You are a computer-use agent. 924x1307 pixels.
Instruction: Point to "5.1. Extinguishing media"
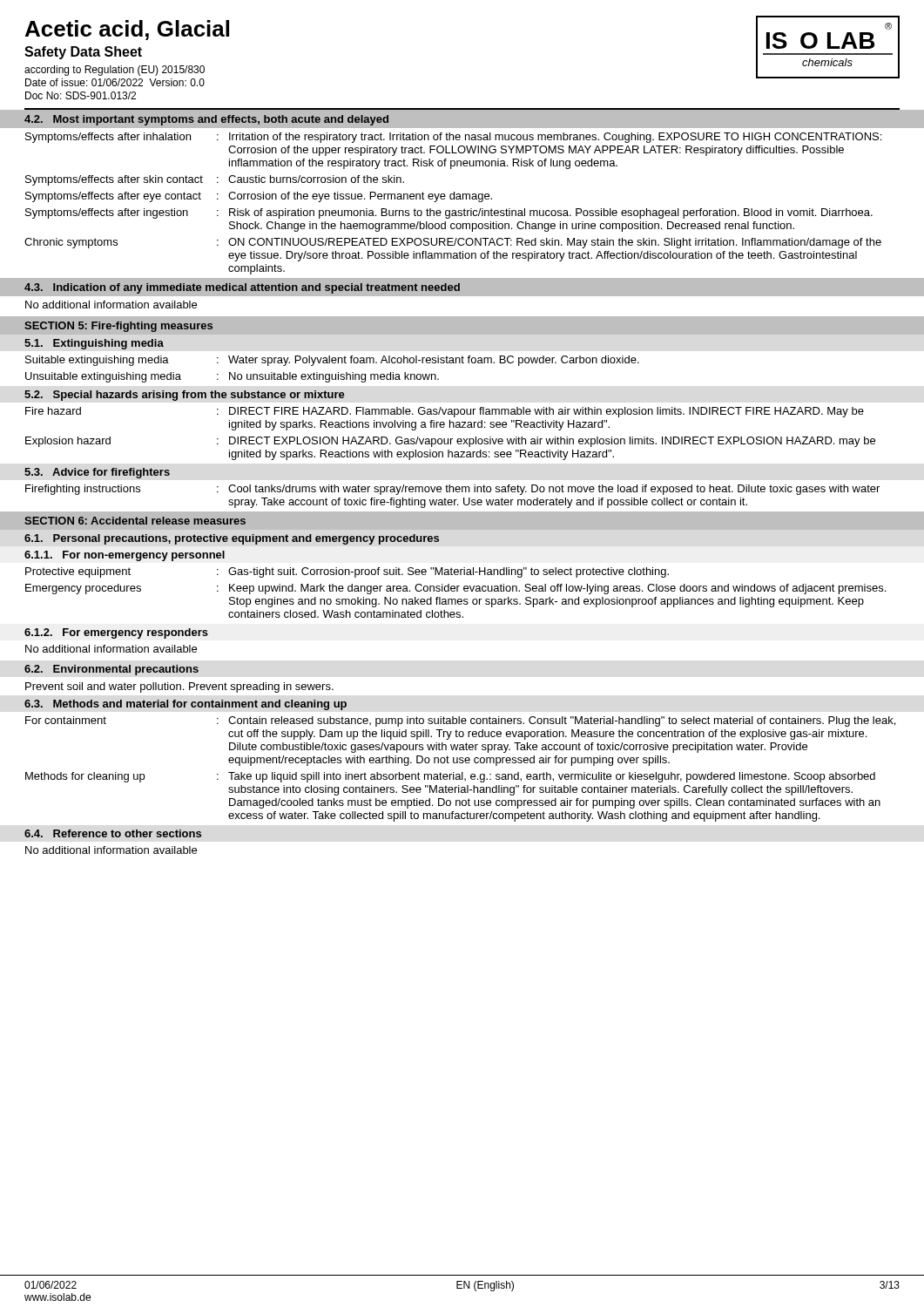click(x=94, y=343)
